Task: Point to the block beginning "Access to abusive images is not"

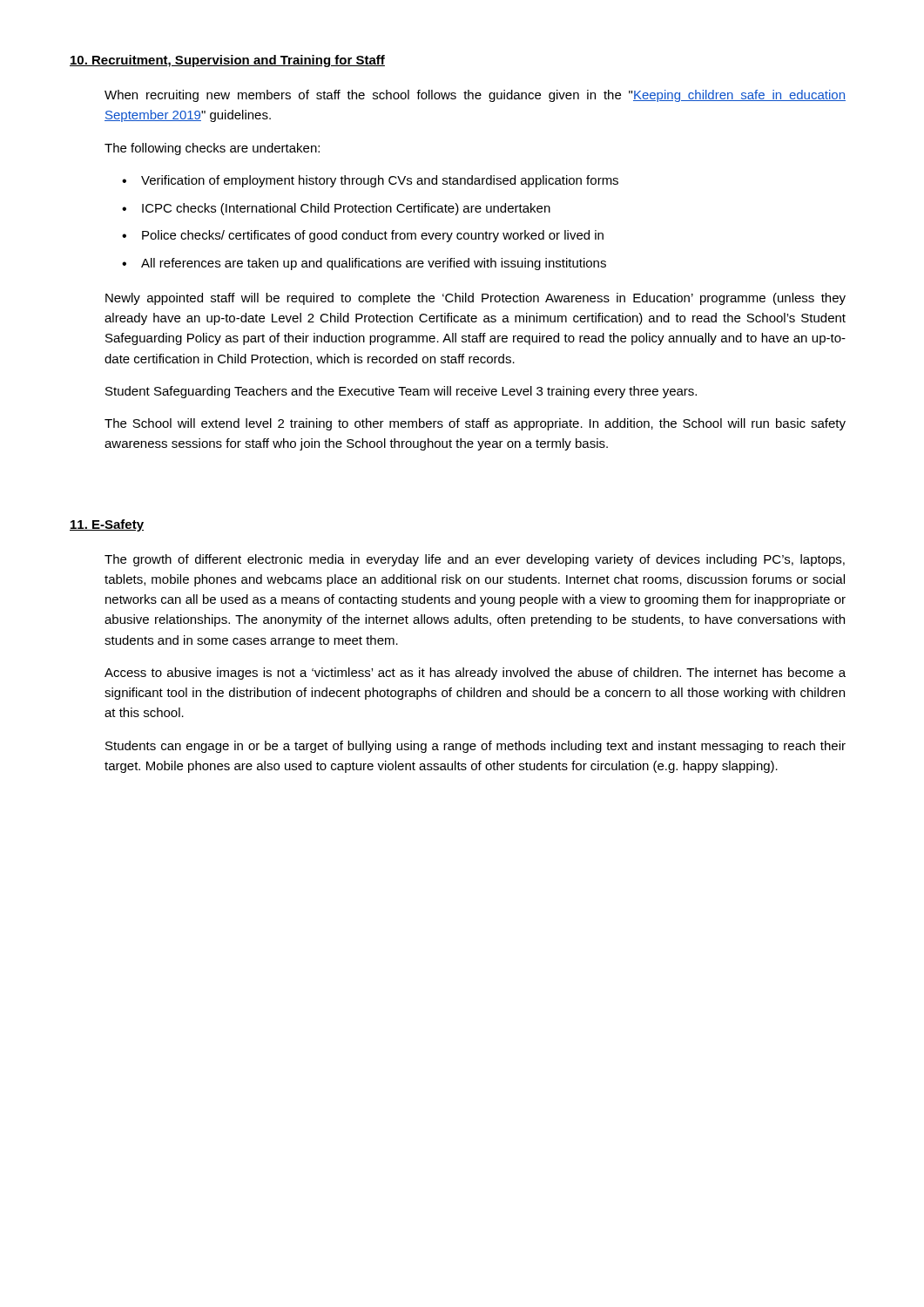Action: (475, 692)
